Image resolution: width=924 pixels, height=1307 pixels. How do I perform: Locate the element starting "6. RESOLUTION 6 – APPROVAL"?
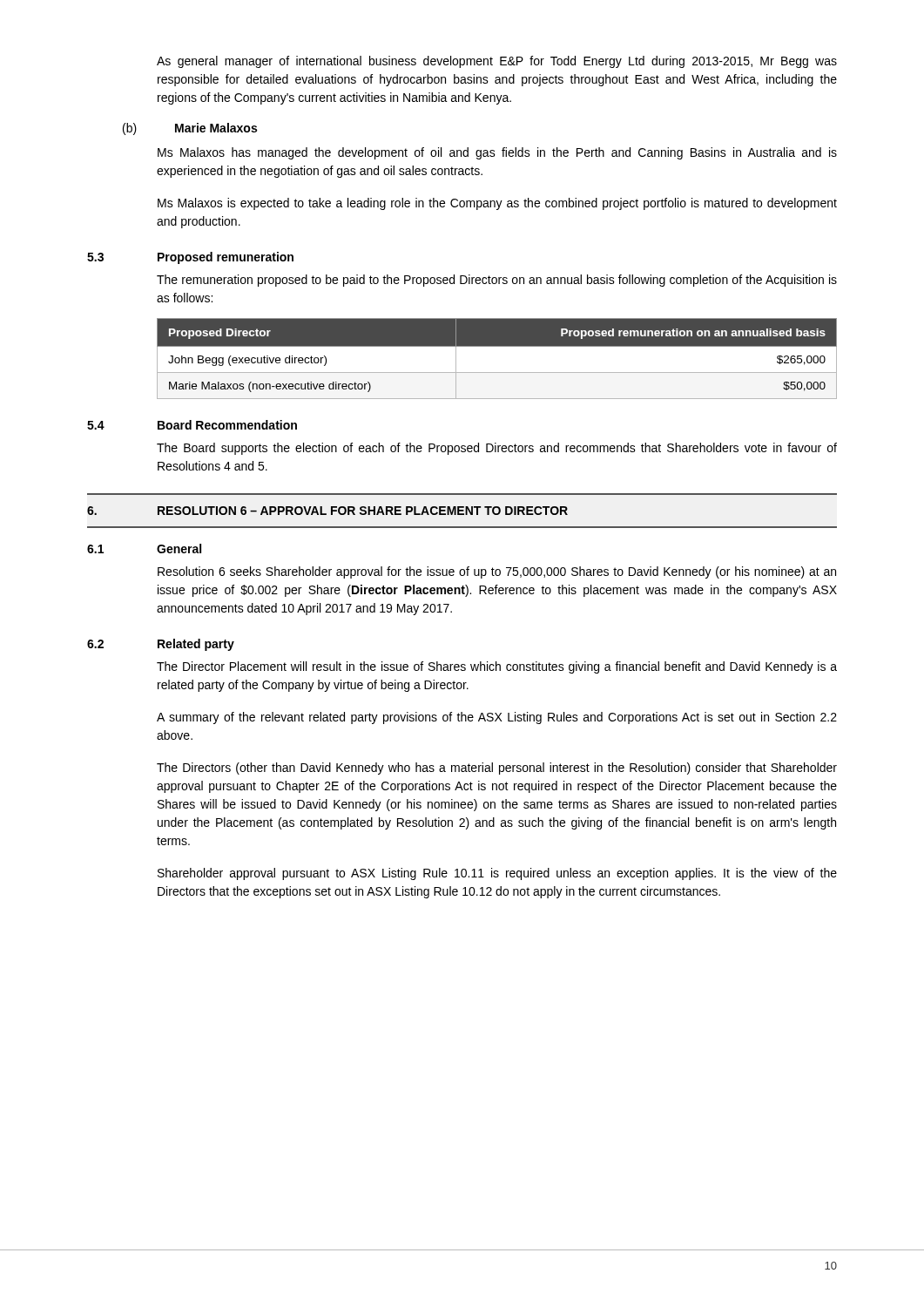pos(328,511)
